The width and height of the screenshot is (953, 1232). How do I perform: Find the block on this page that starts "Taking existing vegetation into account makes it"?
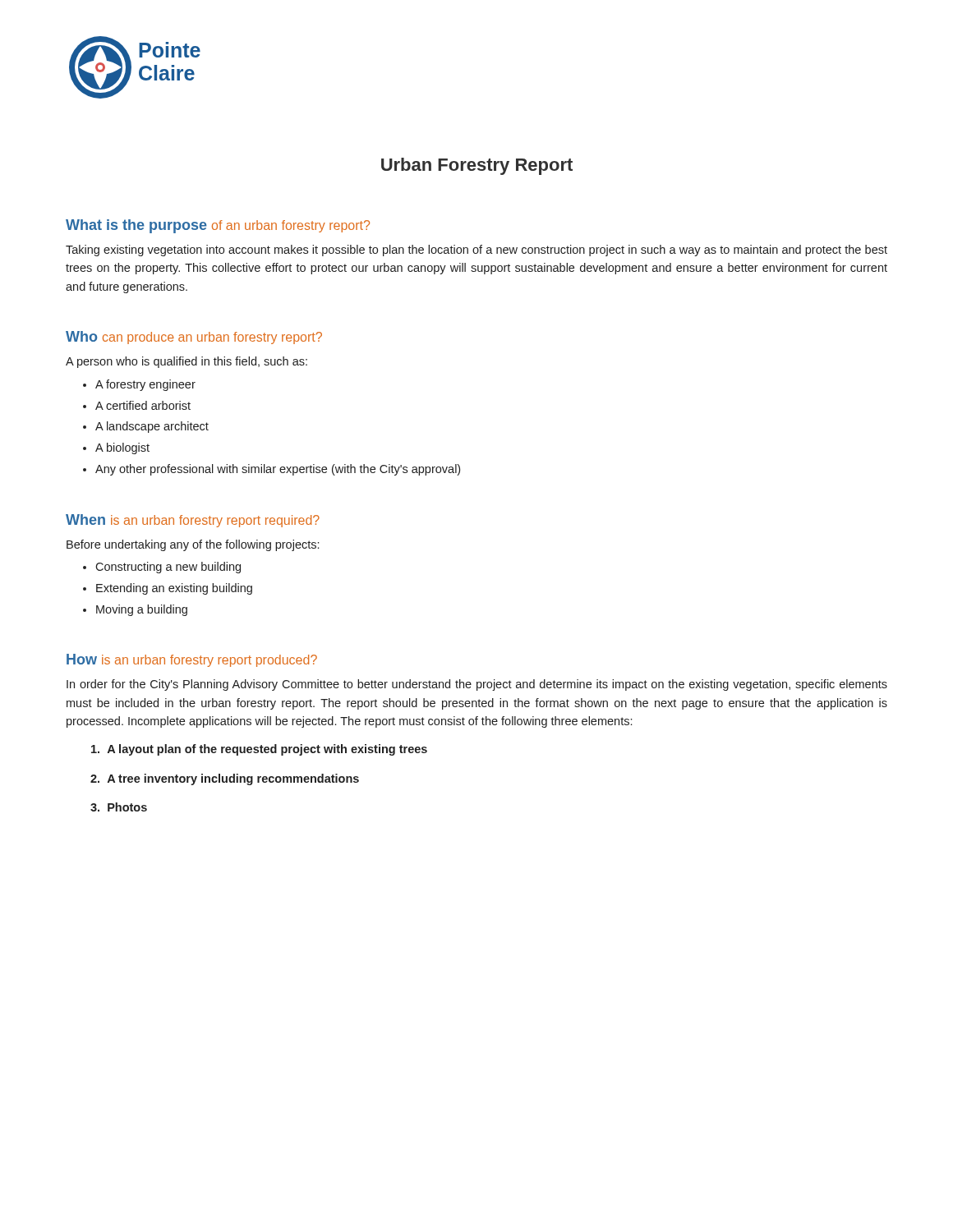click(x=476, y=268)
